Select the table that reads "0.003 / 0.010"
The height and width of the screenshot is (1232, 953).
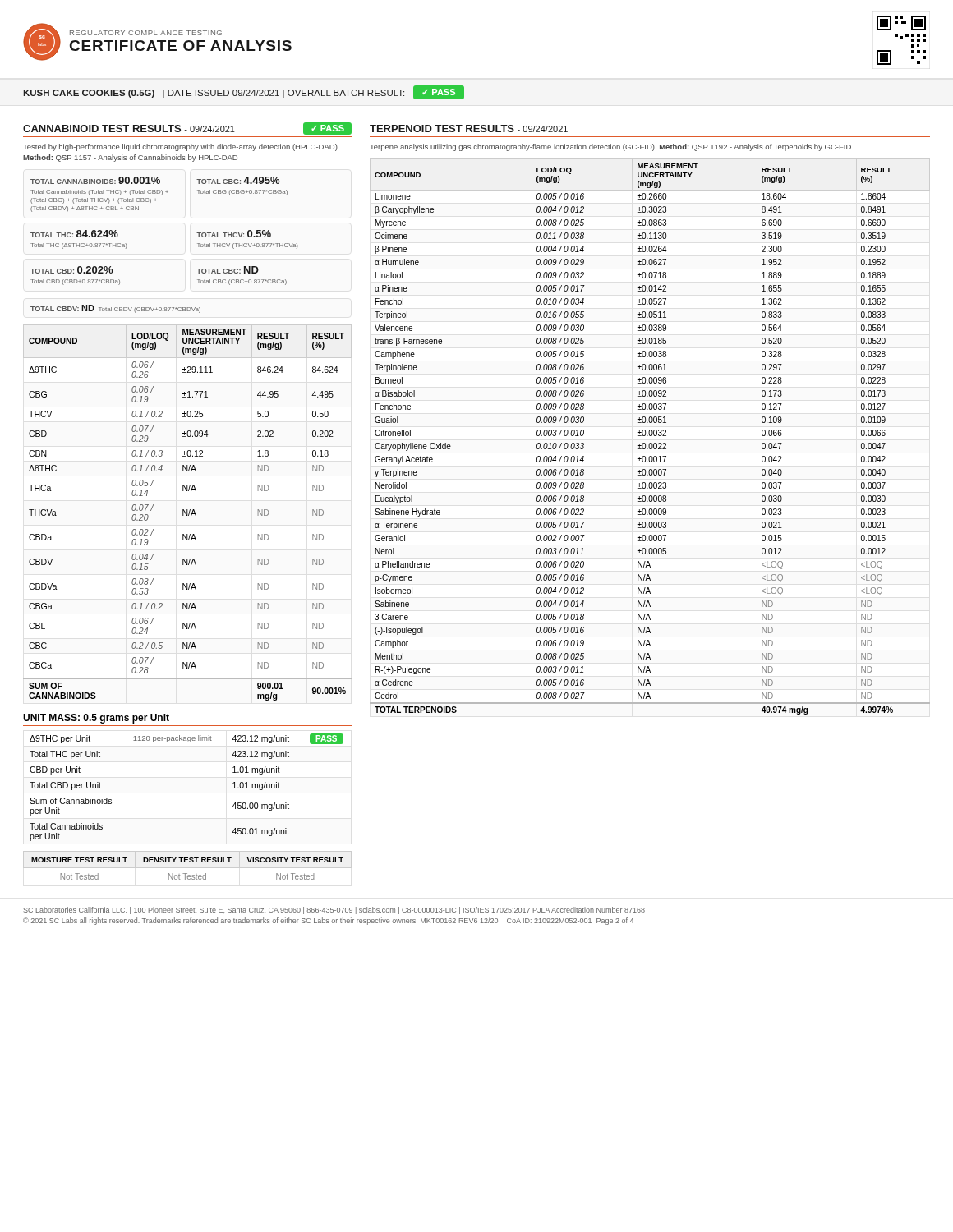pyautogui.click(x=650, y=438)
